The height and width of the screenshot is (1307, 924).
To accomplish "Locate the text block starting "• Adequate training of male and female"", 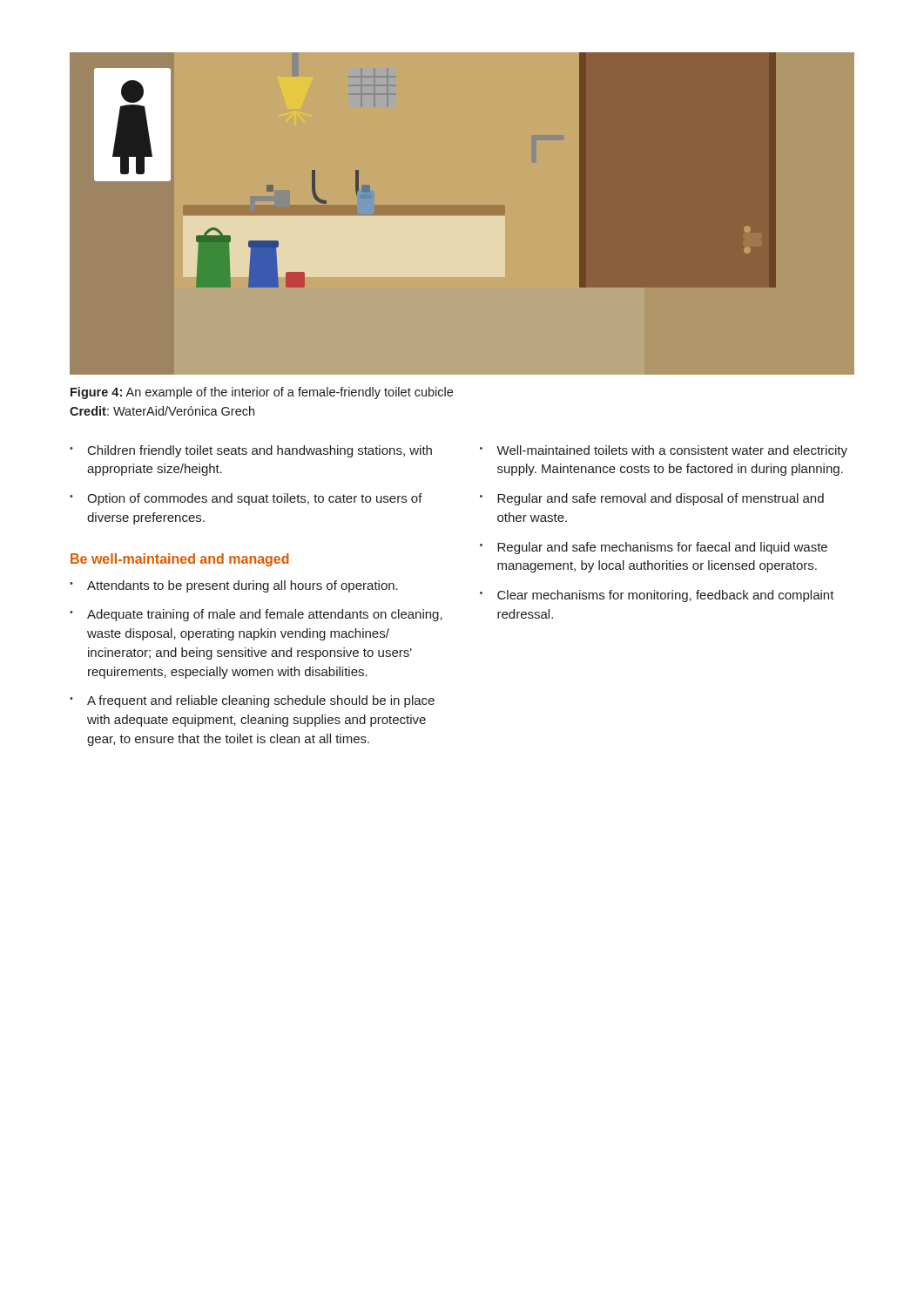I will 257,643.
